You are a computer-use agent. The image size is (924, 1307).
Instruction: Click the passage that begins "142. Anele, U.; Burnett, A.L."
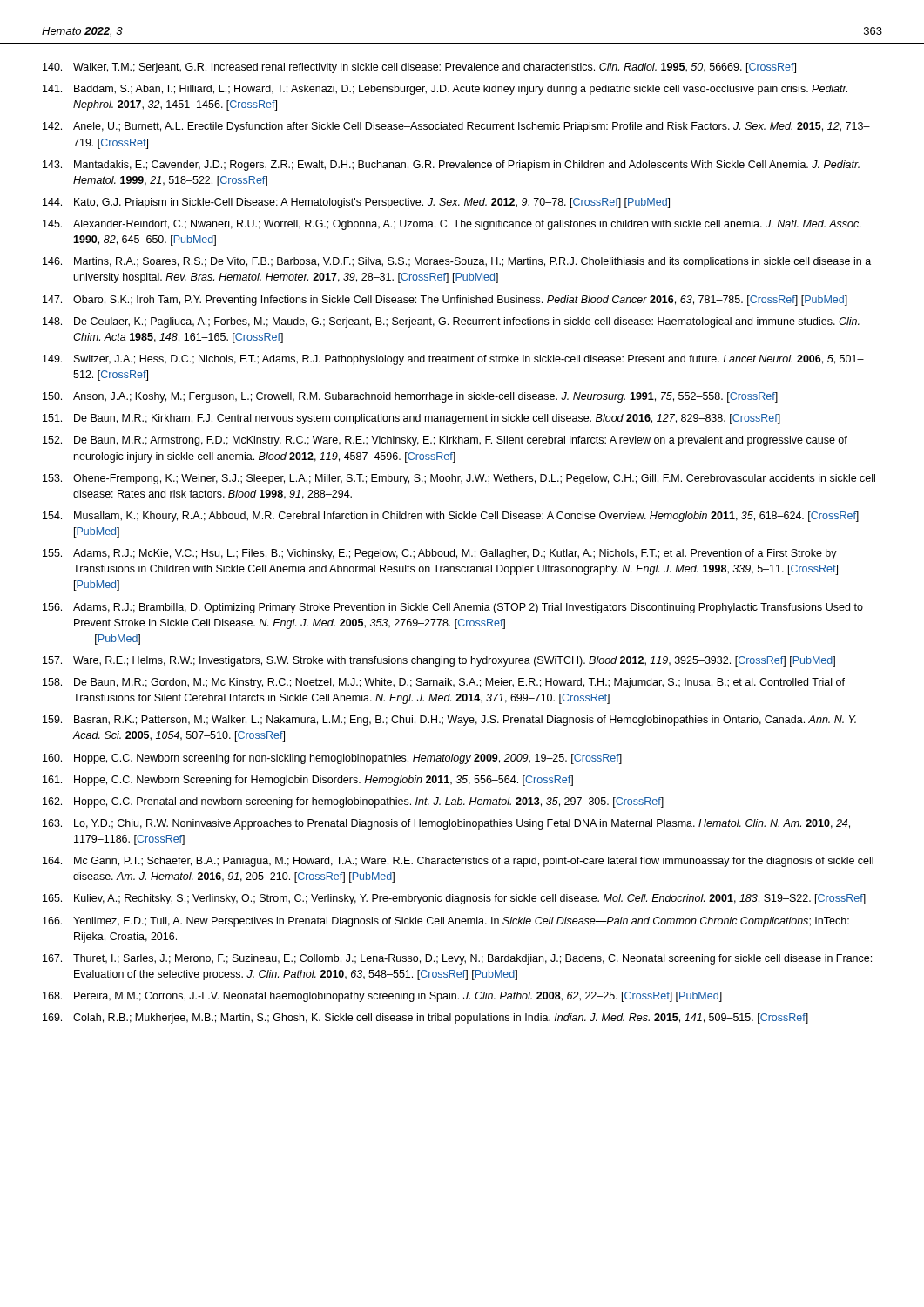tap(462, 135)
